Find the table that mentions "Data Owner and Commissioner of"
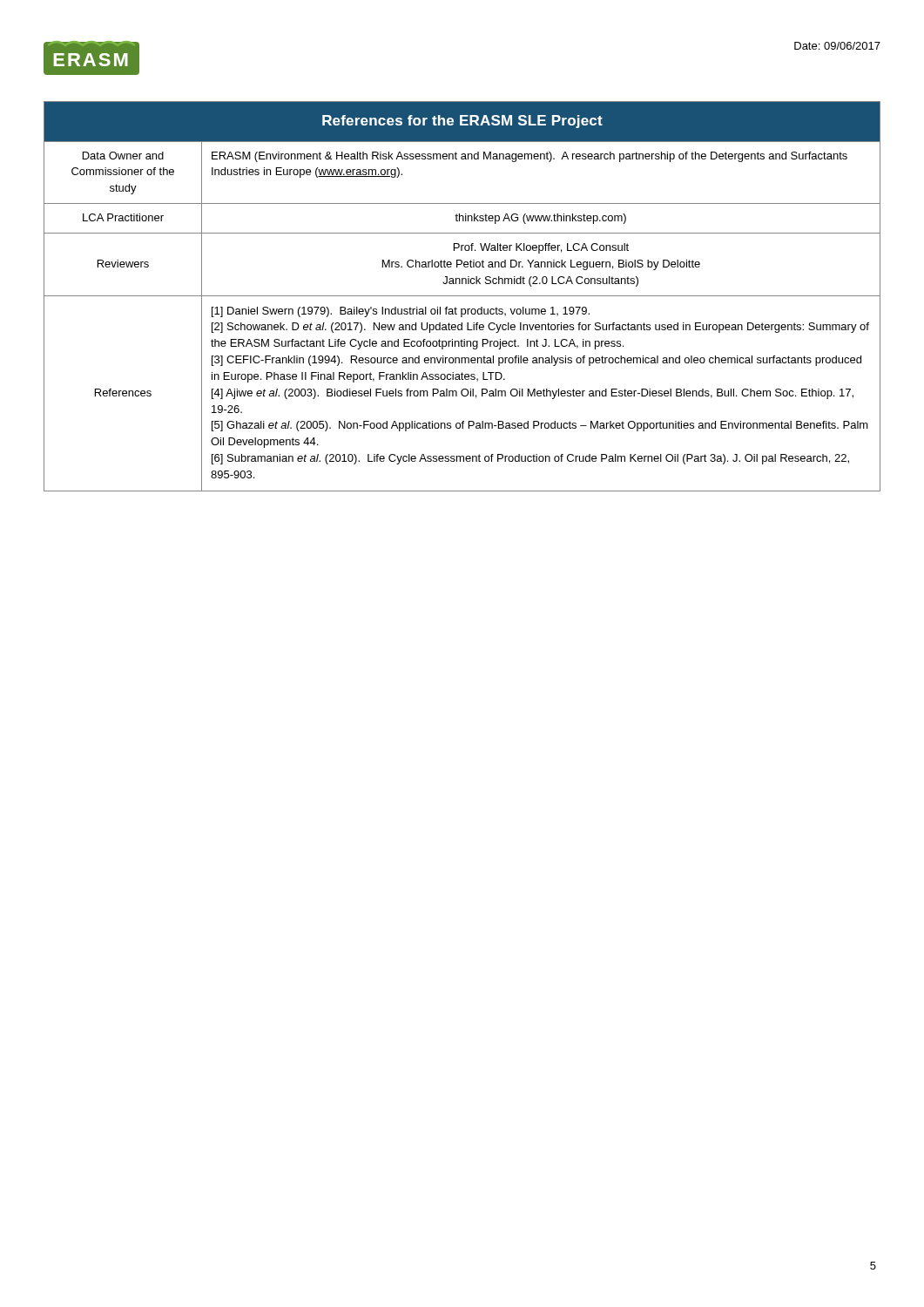The width and height of the screenshot is (924, 1307). coord(462,296)
